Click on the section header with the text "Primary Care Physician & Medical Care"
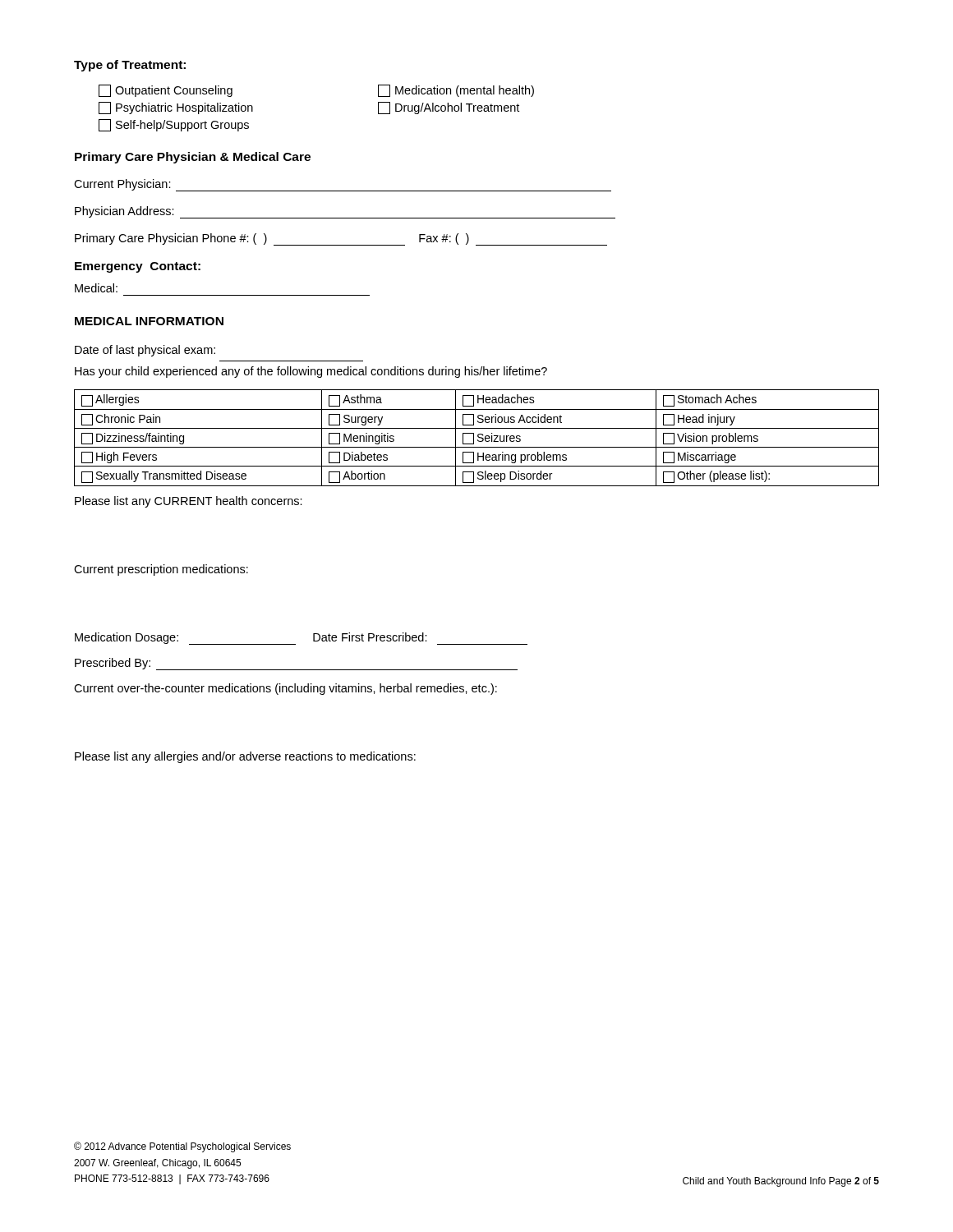953x1232 pixels. (x=193, y=156)
